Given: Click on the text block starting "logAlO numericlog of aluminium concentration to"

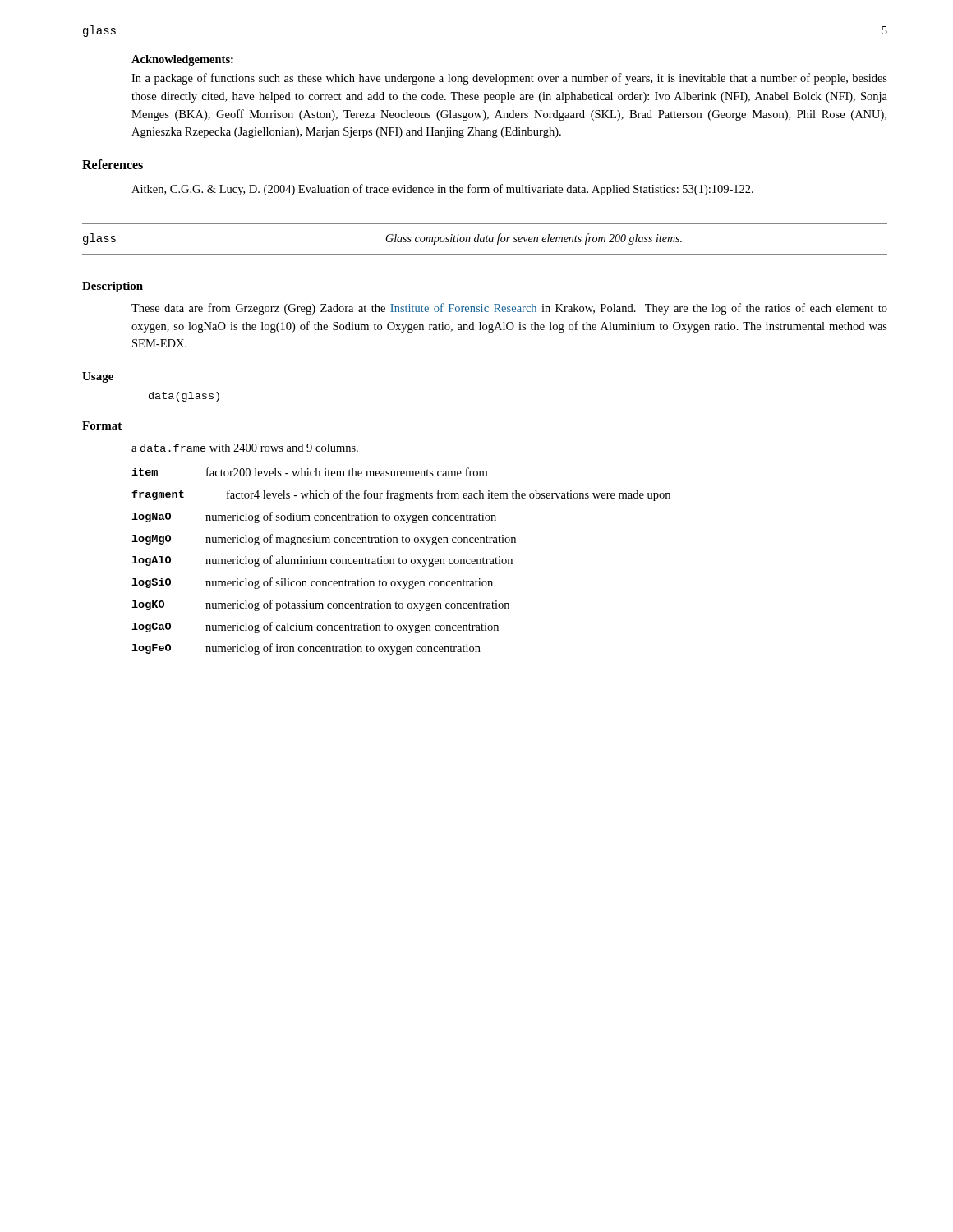Looking at the screenshot, I should (509, 561).
